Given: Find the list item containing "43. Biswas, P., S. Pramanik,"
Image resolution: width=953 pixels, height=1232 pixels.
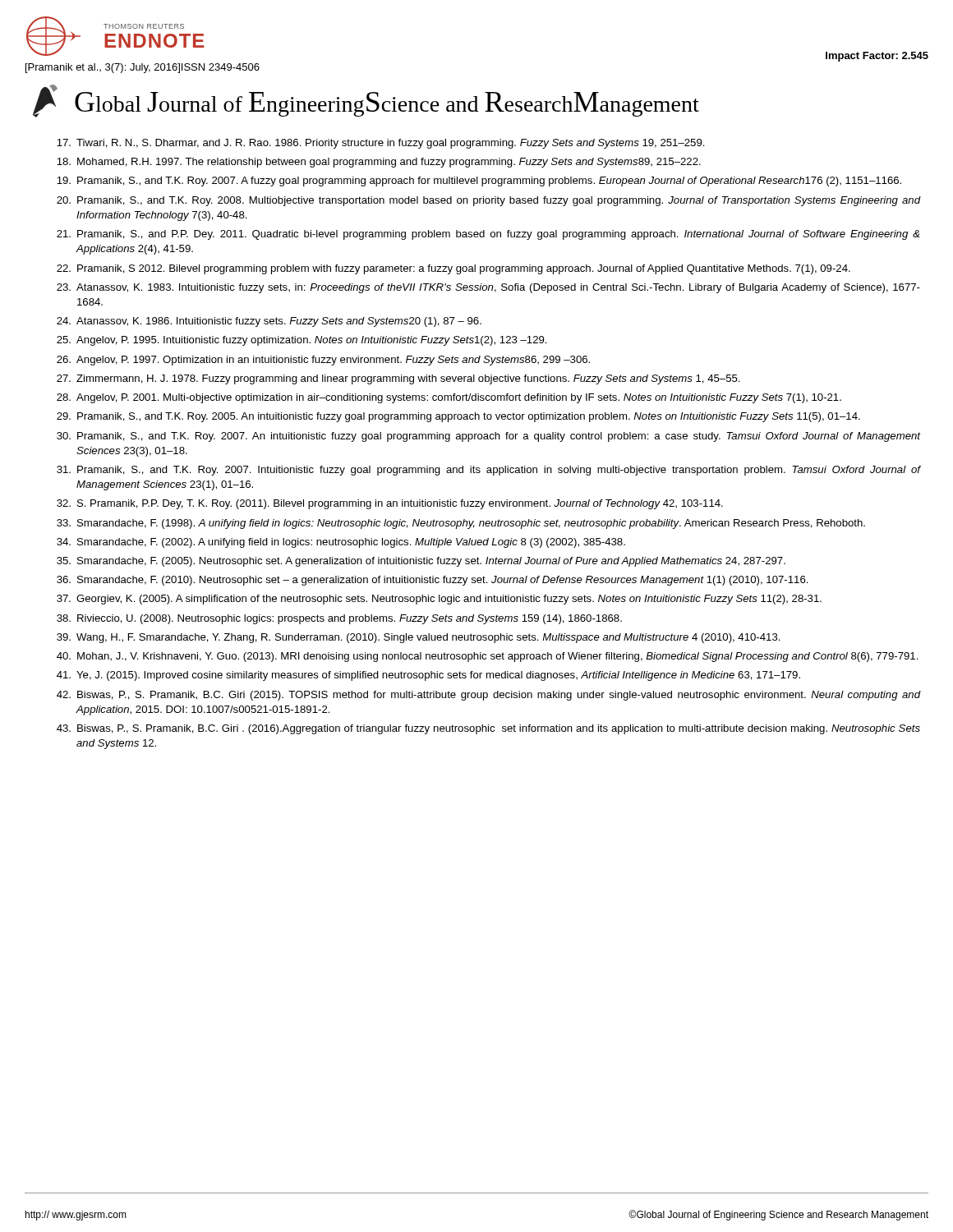Looking at the screenshot, I should (x=483, y=736).
